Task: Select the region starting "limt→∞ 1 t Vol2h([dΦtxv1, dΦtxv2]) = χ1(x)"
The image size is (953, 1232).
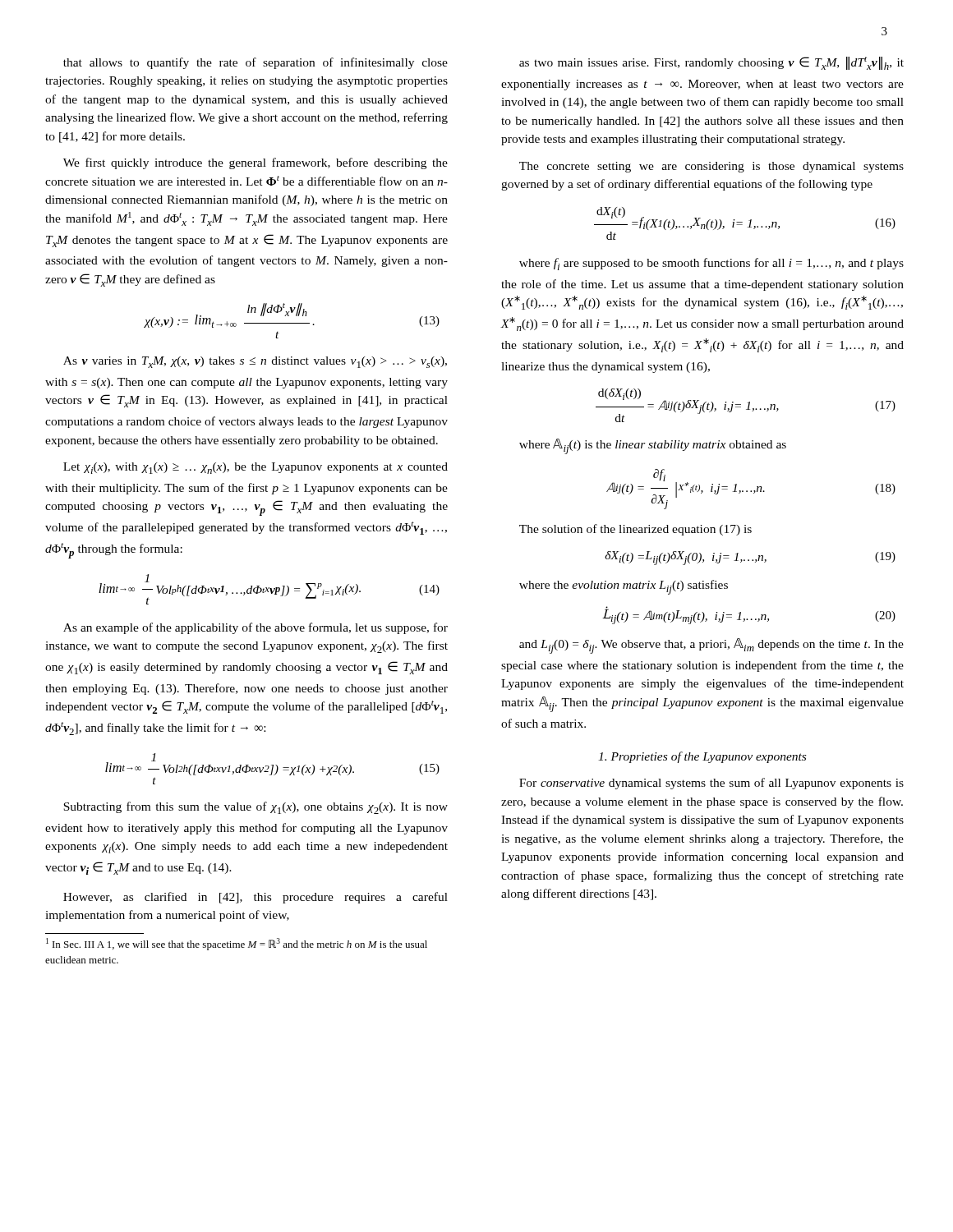Action: pos(246,769)
